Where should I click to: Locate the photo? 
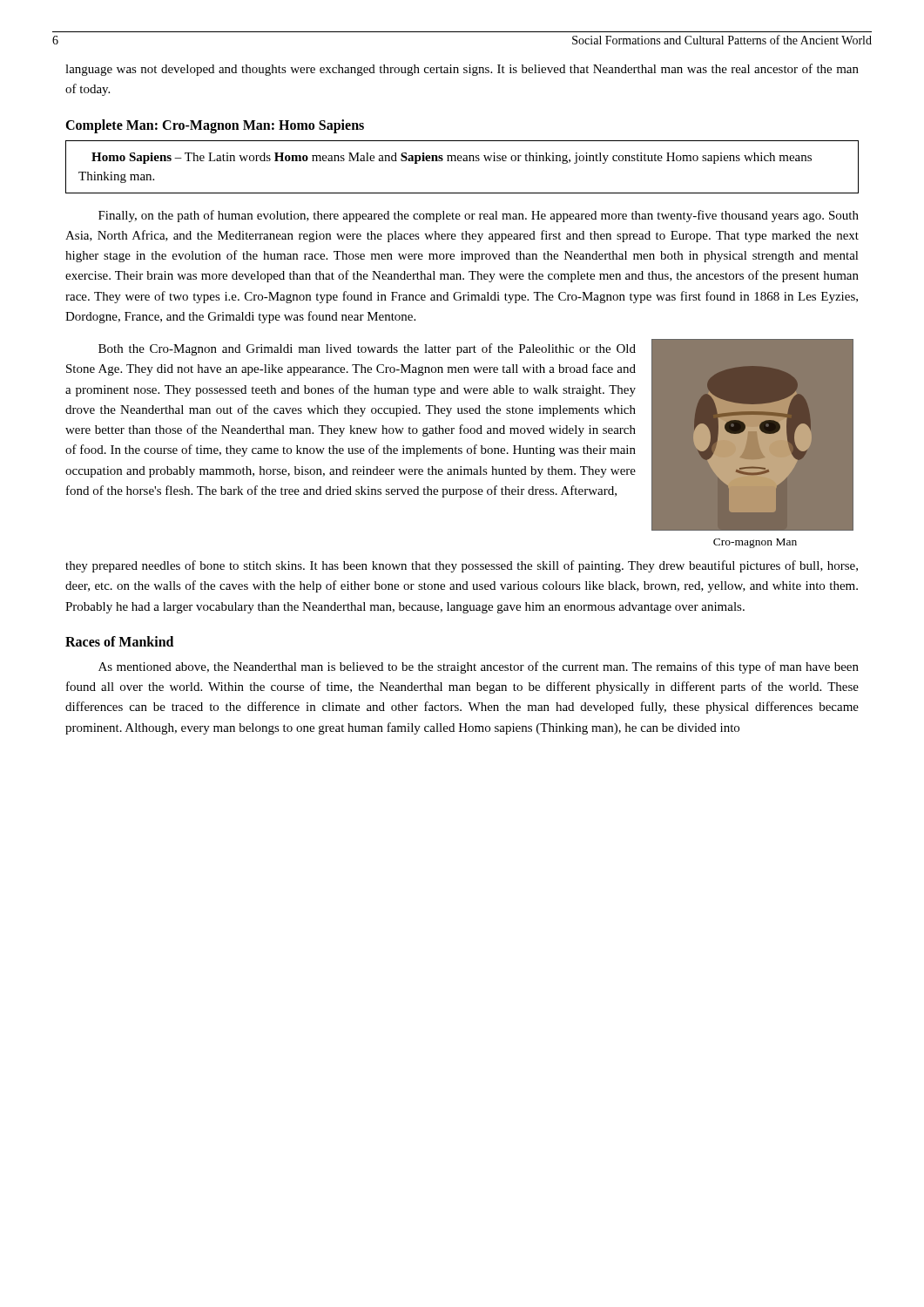(752, 435)
